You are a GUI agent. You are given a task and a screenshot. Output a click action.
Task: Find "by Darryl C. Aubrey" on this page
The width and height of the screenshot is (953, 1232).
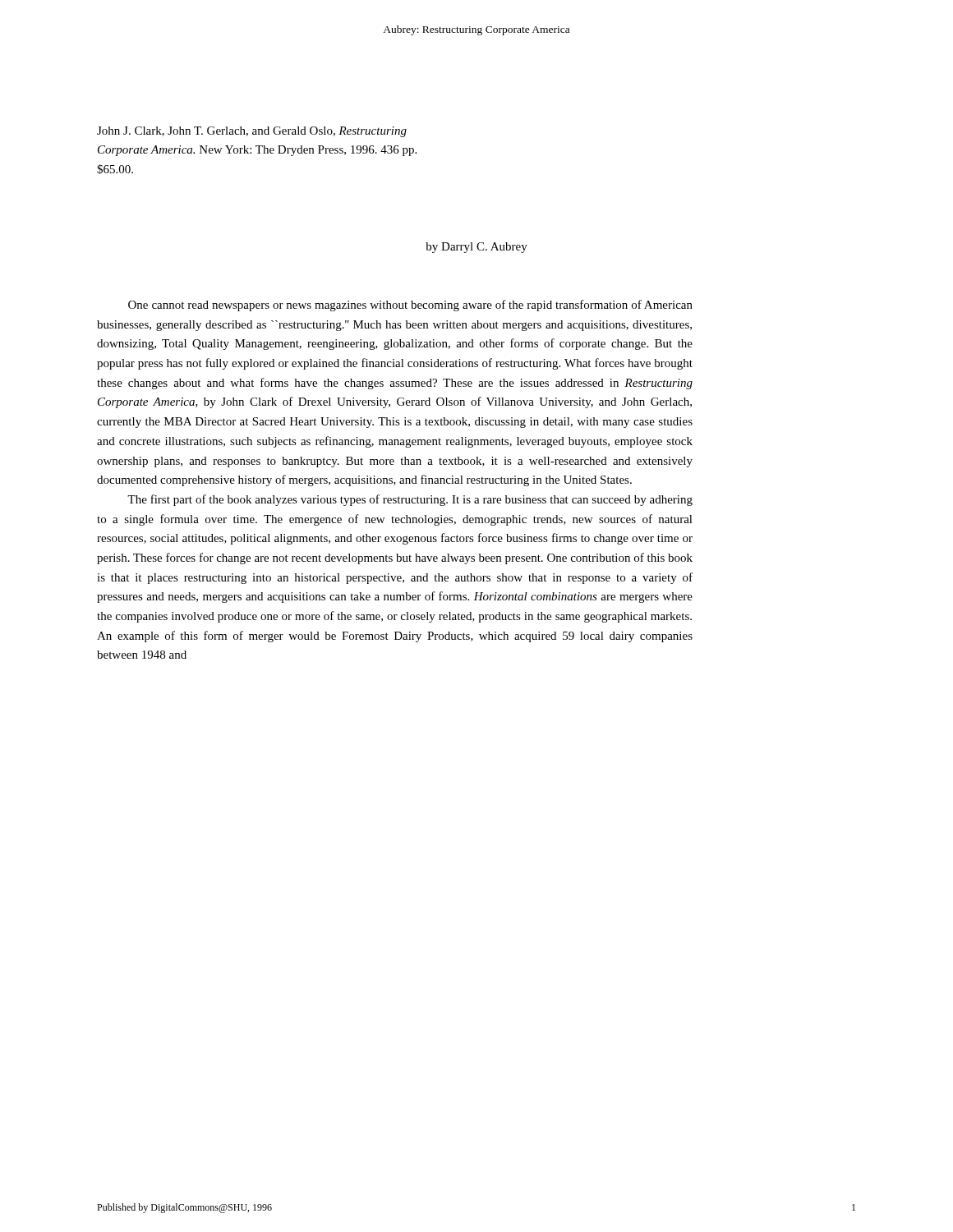coord(476,246)
